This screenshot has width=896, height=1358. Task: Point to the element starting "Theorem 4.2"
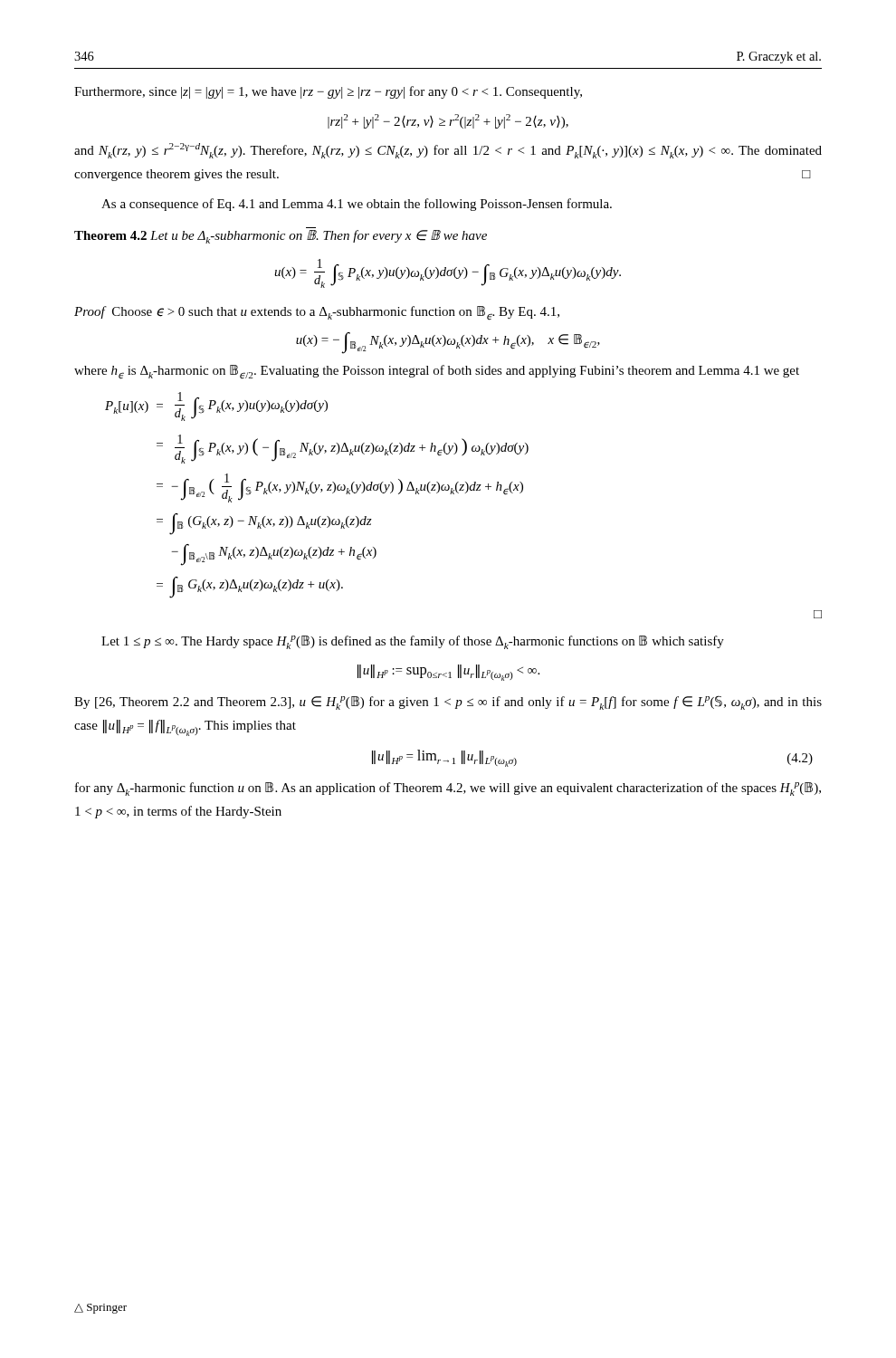[112, 236]
